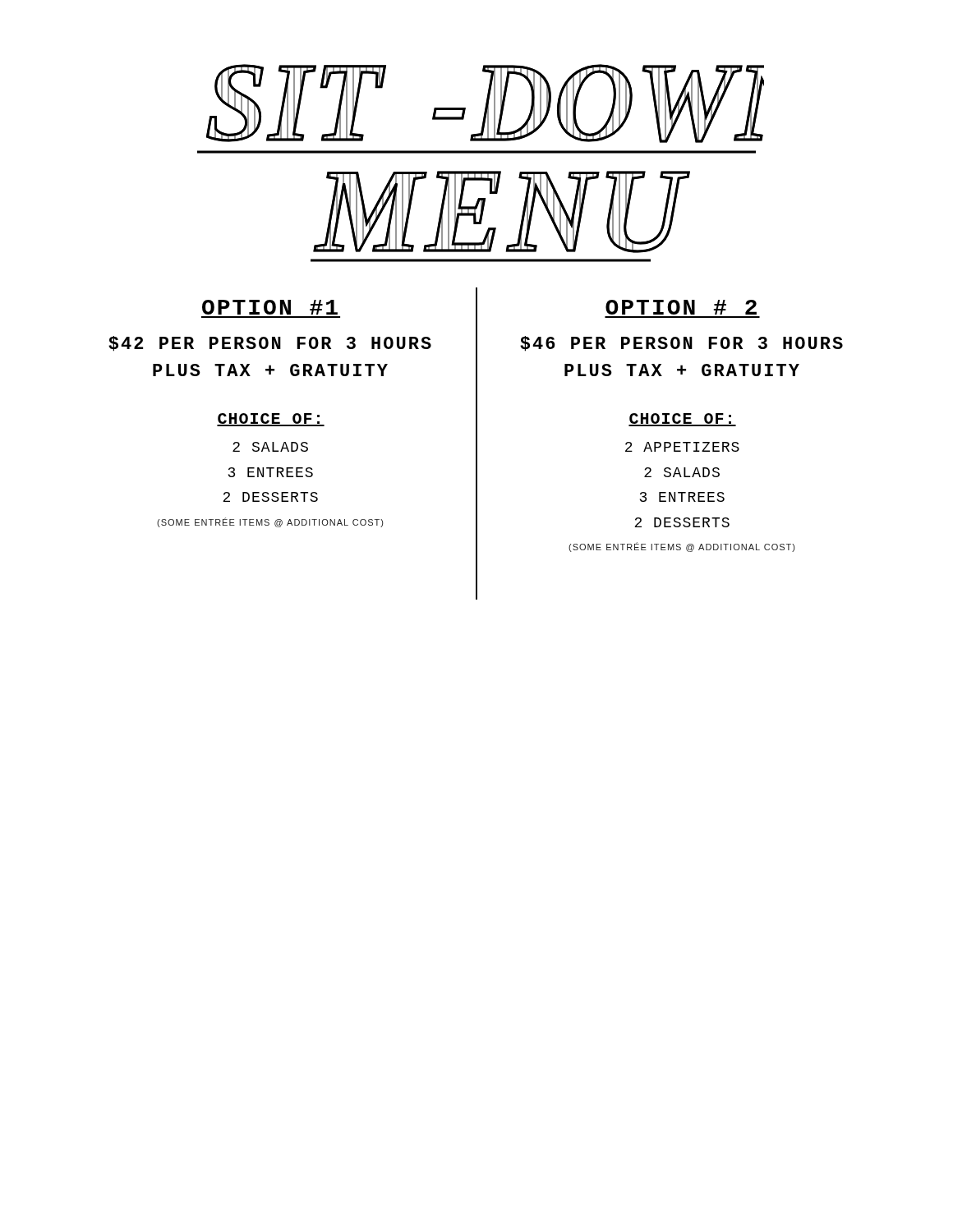Viewport: 953px width, 1232px height.
Task: Locate the text block with the text "$46 PER PERSON"
Action: click(682, 358)
